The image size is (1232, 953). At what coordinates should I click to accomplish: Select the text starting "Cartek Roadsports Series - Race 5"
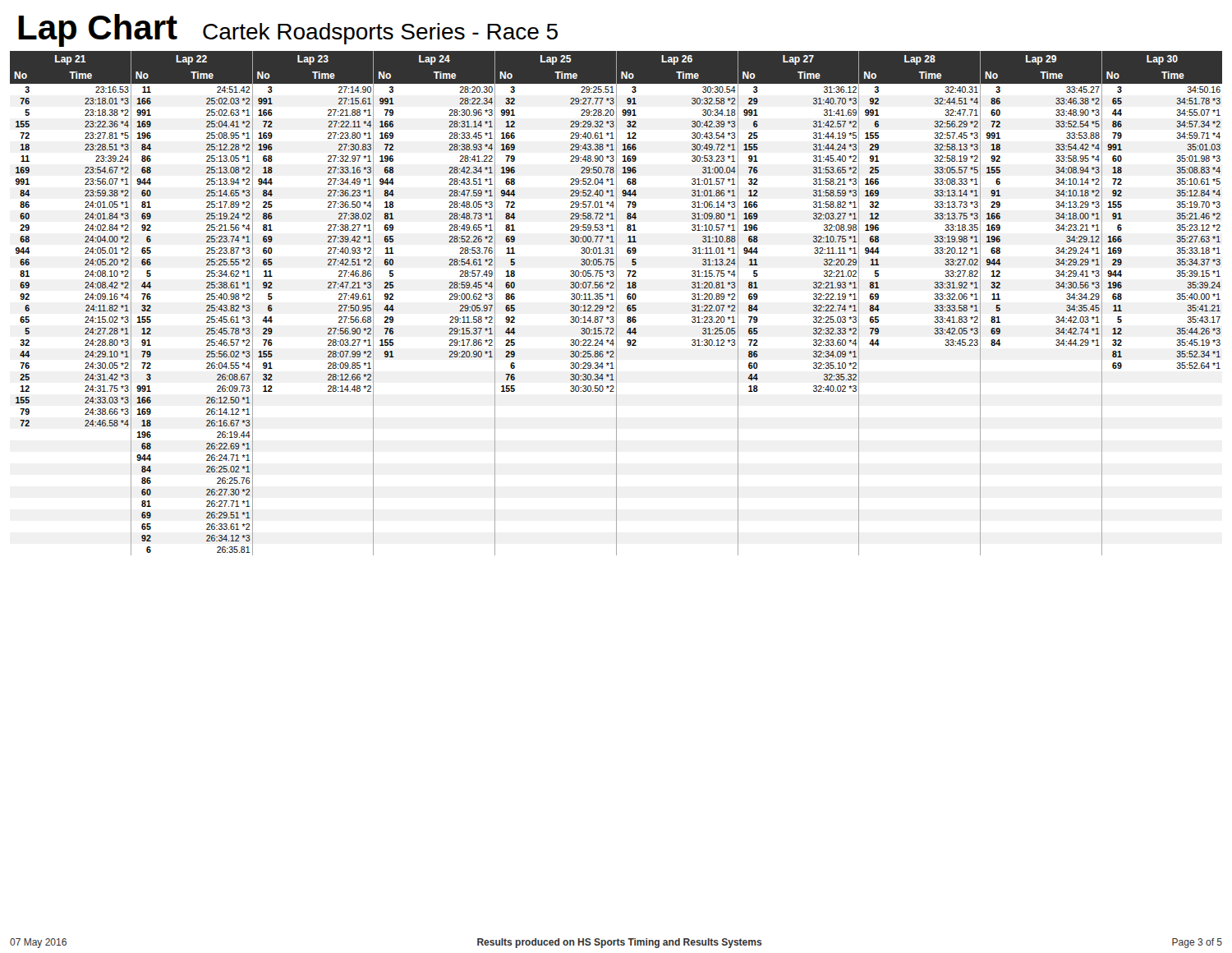(380, 32)
